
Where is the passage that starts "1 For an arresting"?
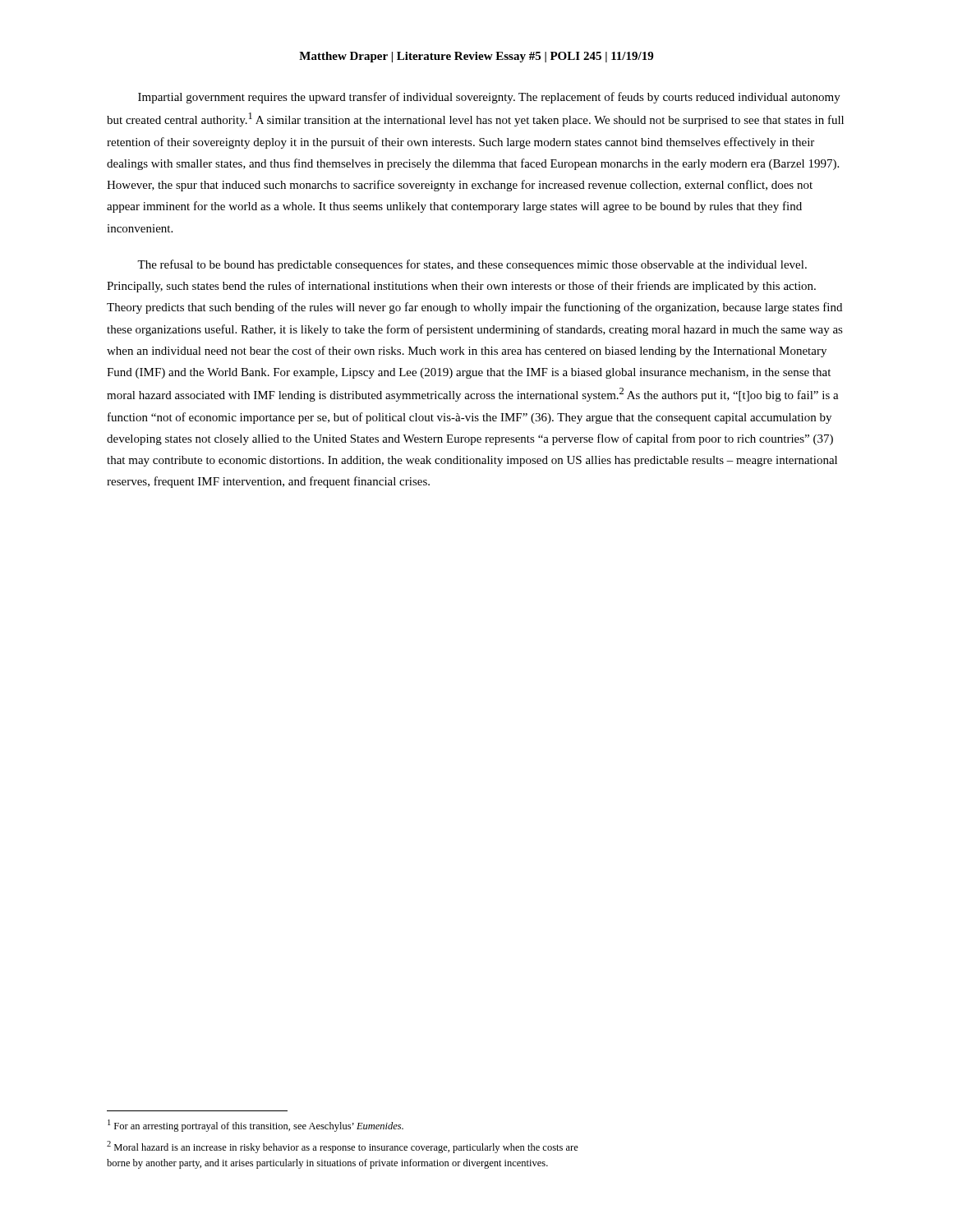(x=255, y=1125)
